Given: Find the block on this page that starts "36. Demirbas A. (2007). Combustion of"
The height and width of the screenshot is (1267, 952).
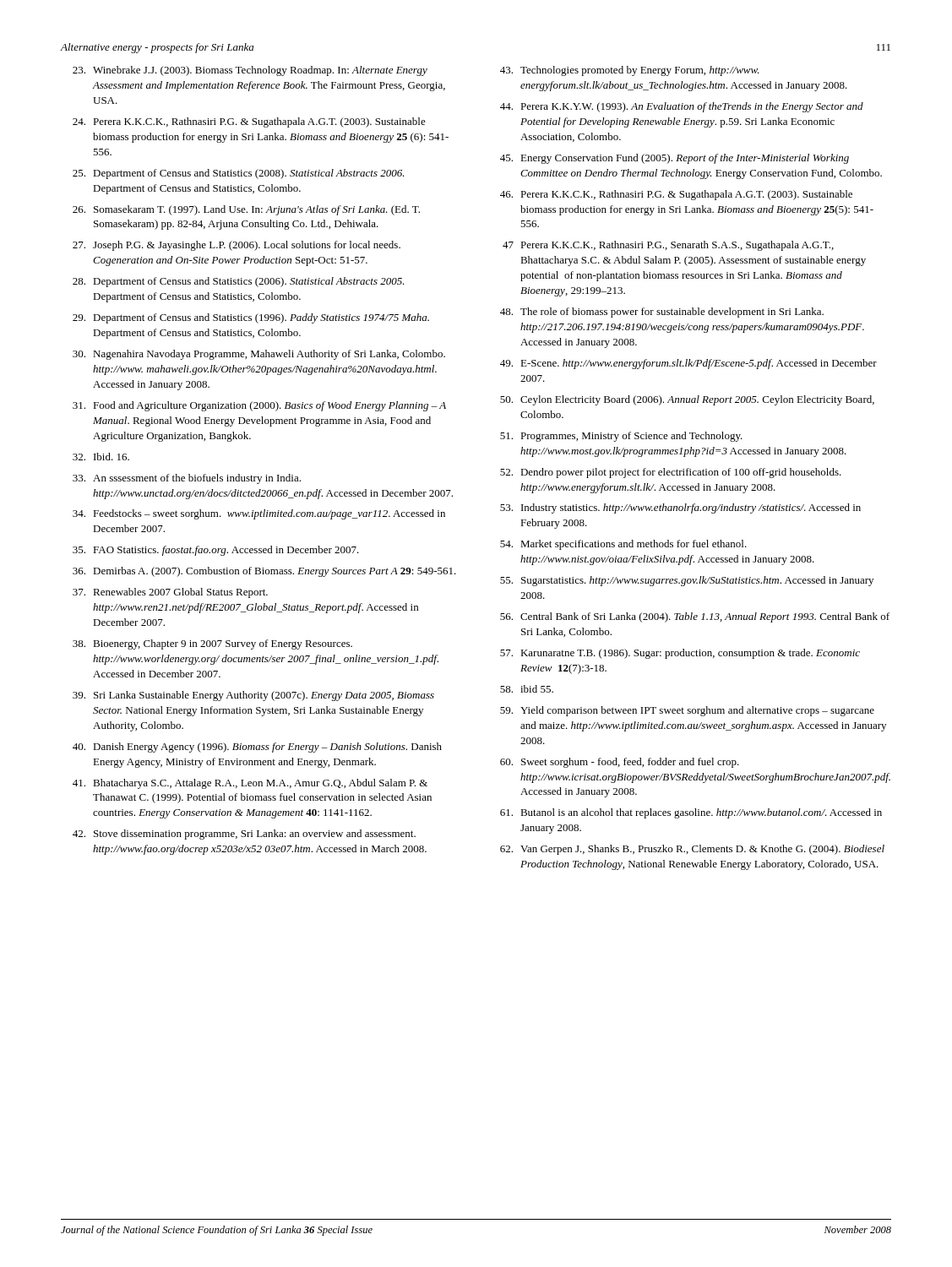Looking at the screenshot, I should [x=259, y=571].
